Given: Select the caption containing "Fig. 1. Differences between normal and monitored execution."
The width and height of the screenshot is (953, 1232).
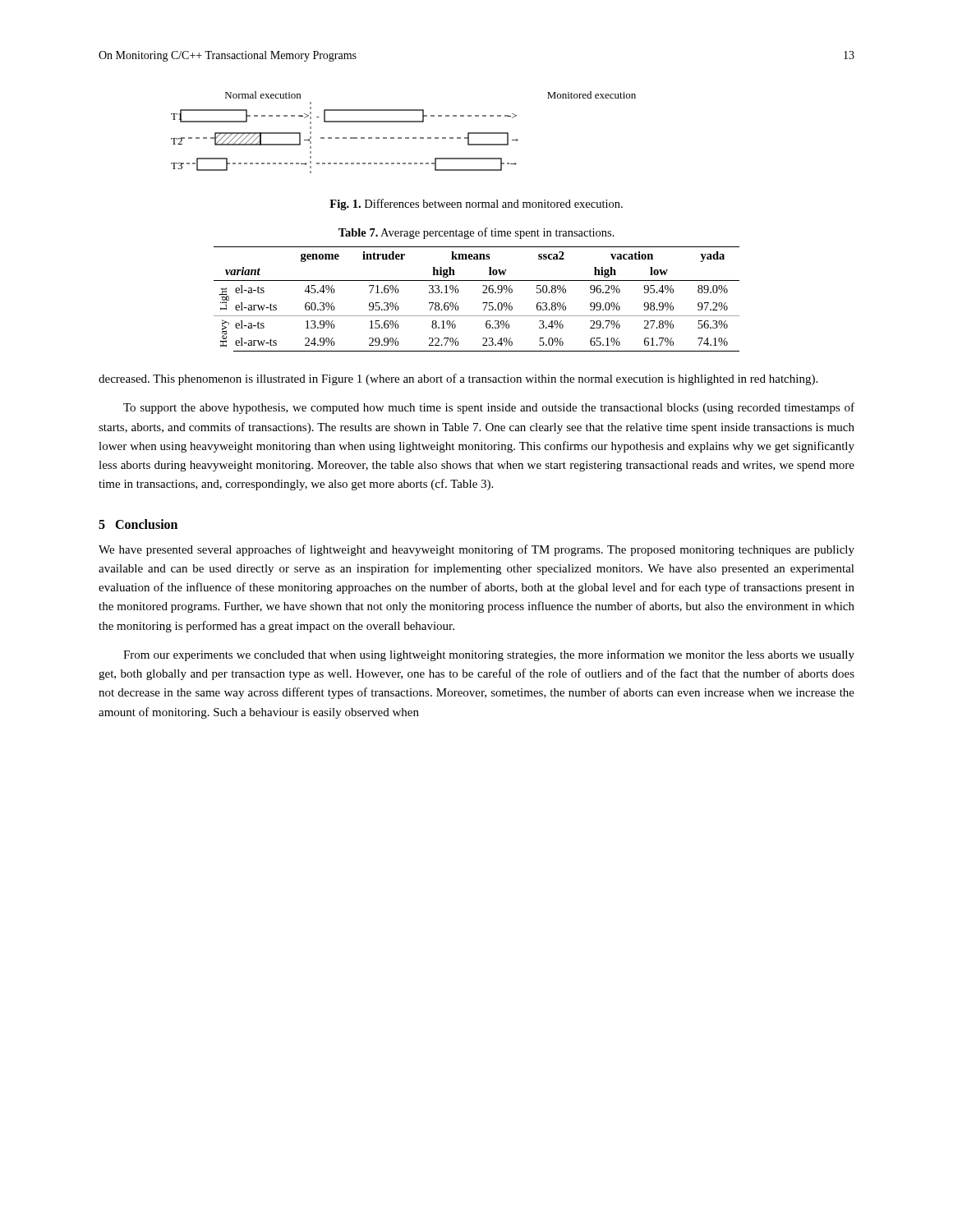Looking at the screenshot, I should 476,204.
